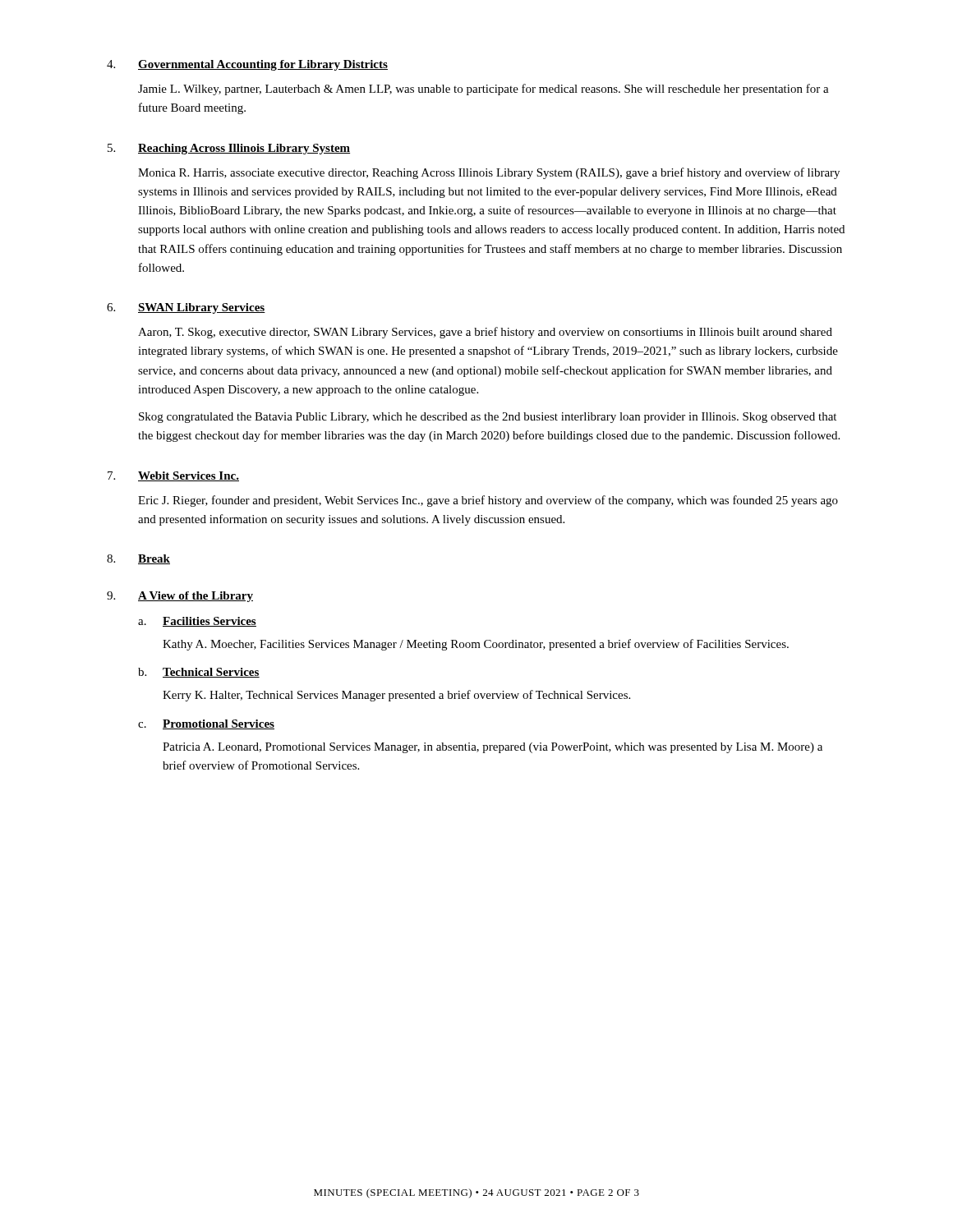Select the element starting "5. Reaching Across Illinois"
Image resolution: width=953 pixels, height=1232 pixels.
tap(476, 213)
